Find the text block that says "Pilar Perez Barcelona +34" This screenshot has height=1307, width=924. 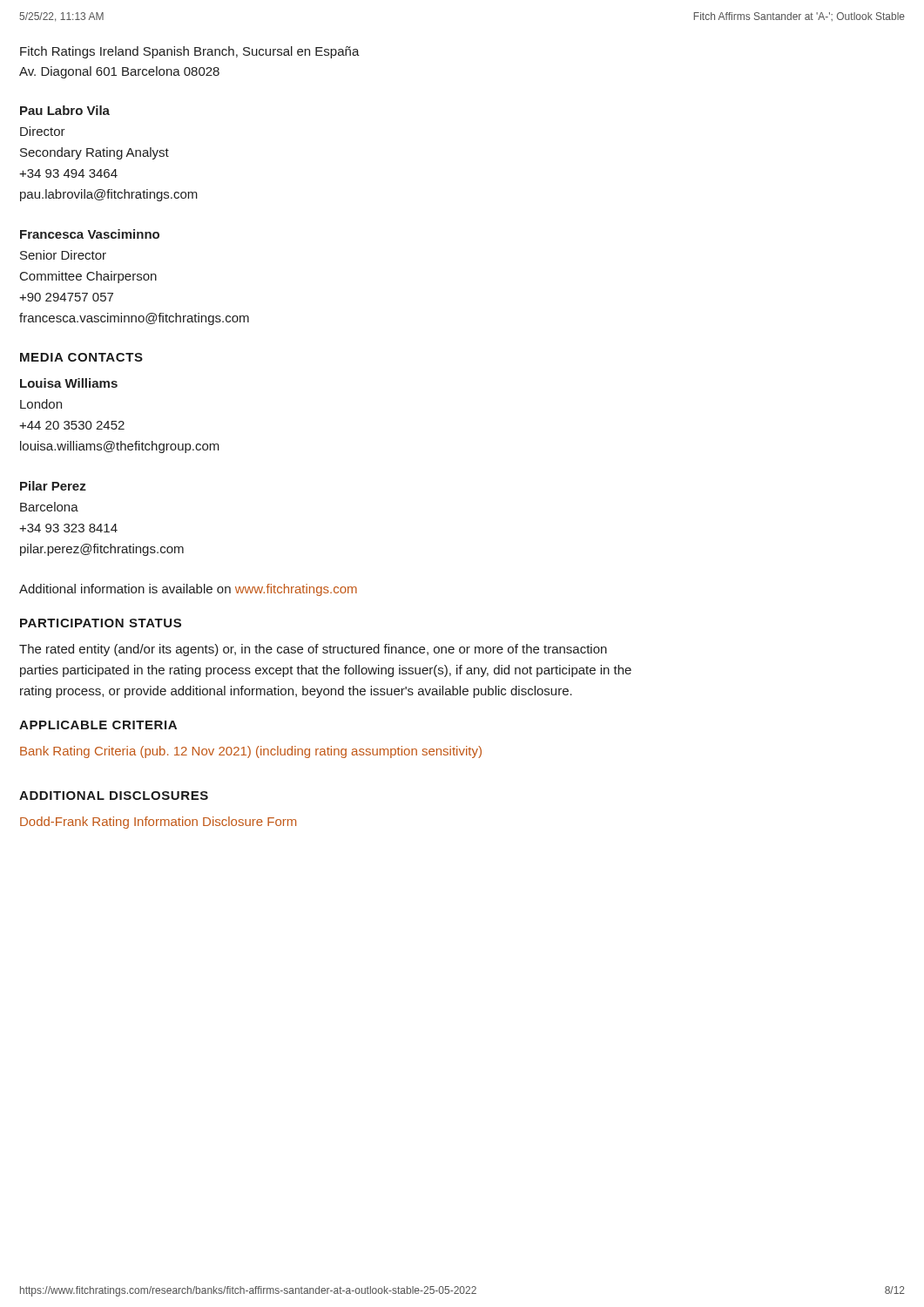(x=102, y=517)
